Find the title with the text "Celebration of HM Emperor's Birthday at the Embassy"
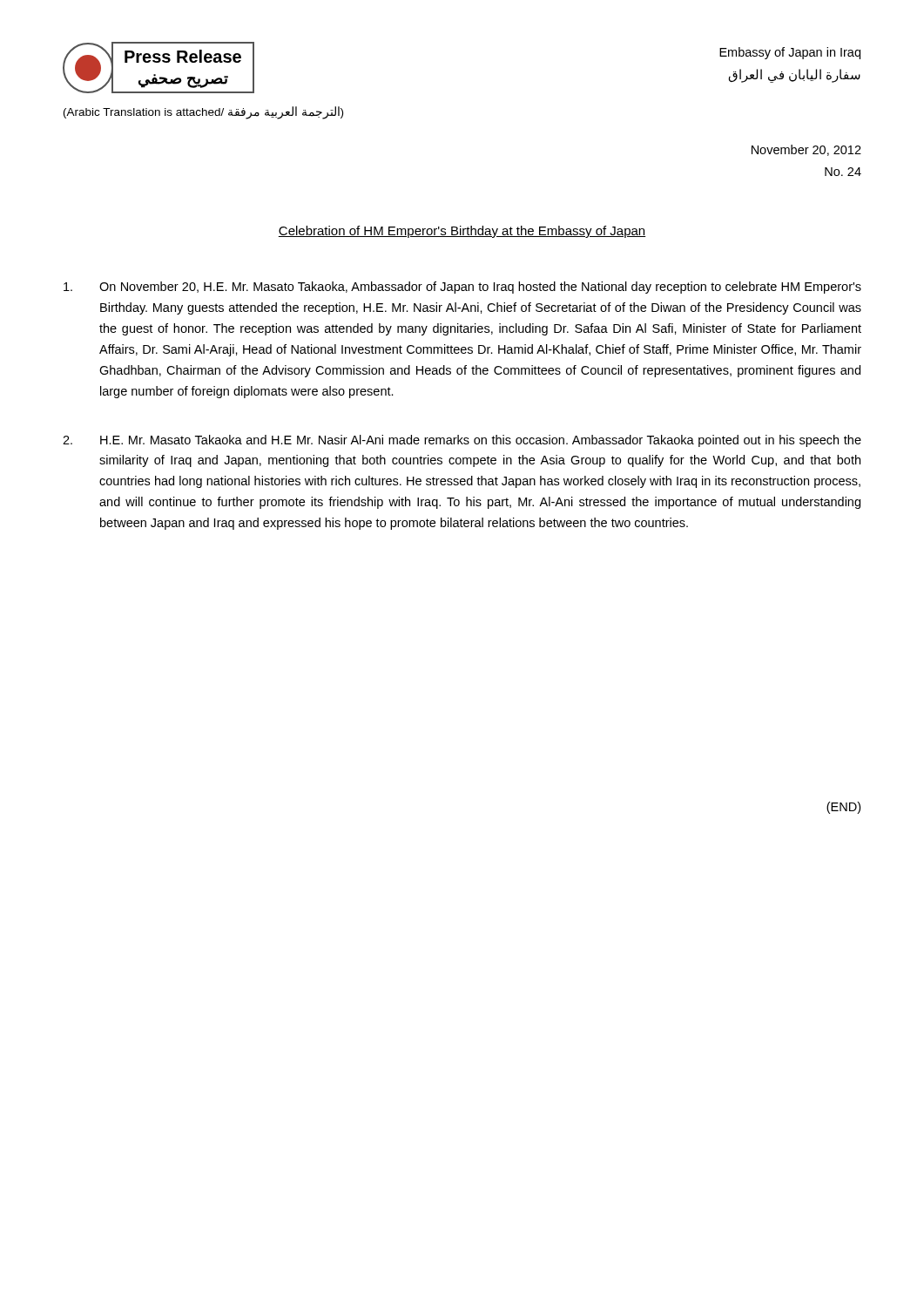 tap(462, 230)
